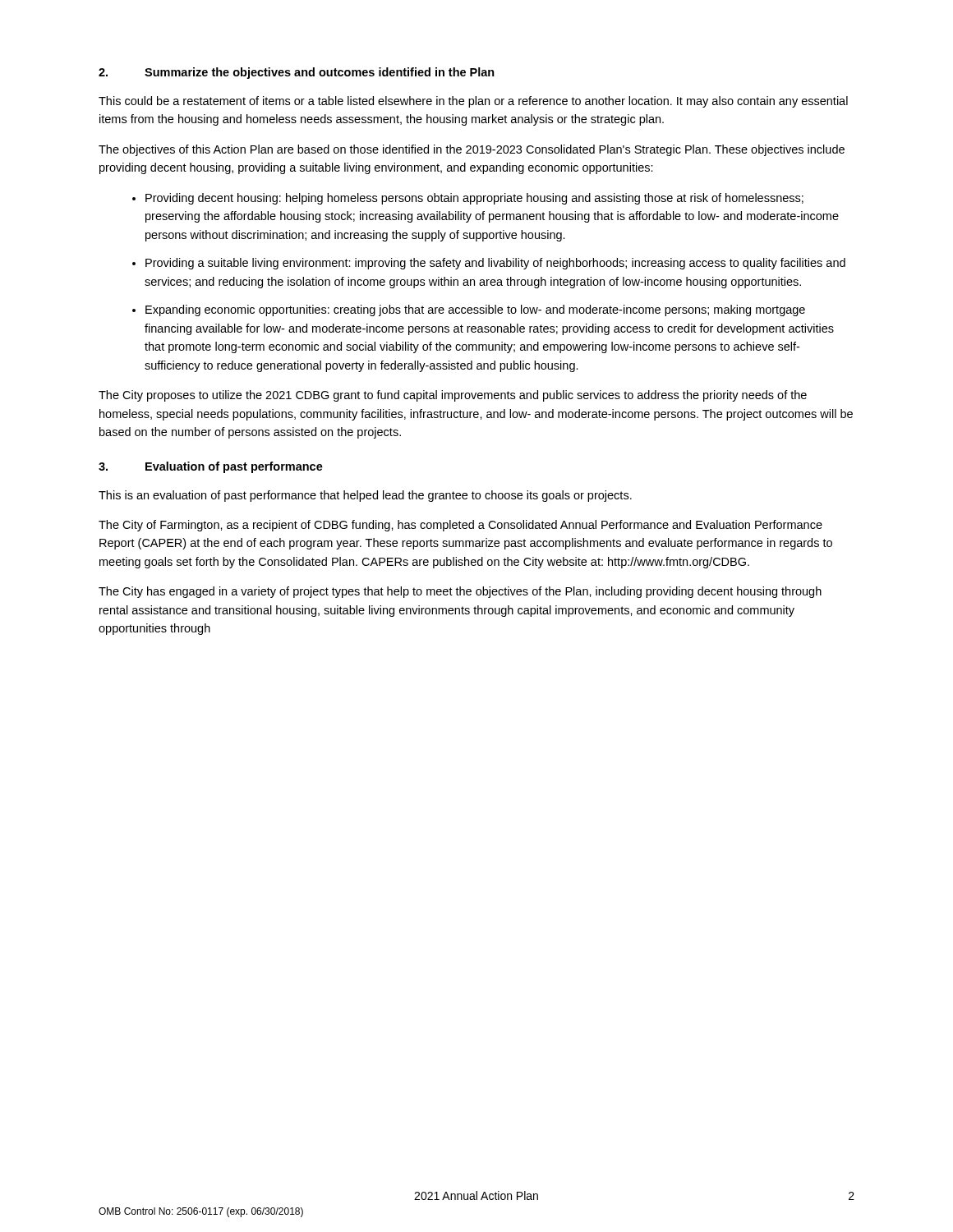Click on the passage starting "This could be a restatement"

(473, 110)
